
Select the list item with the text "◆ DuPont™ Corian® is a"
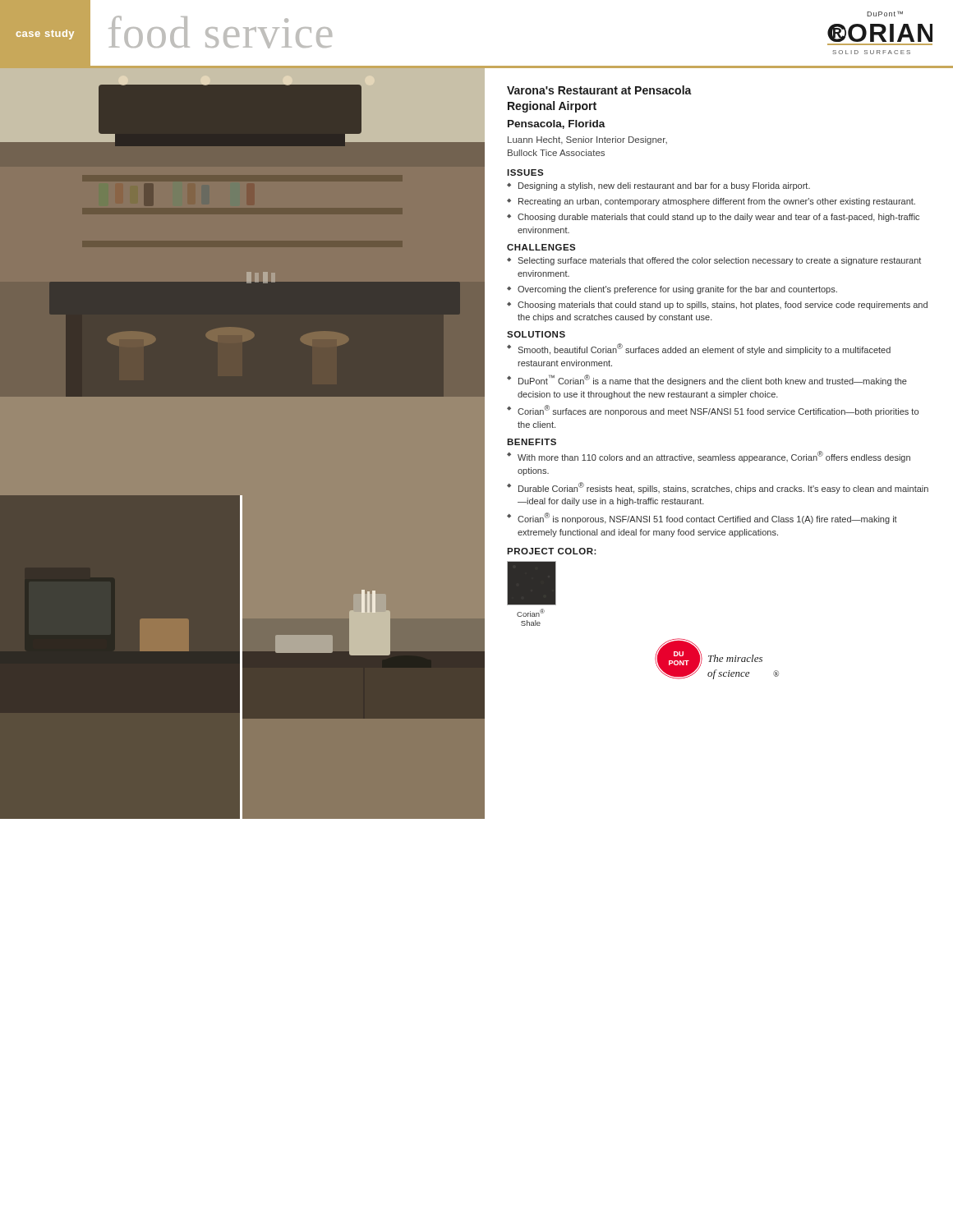(707, 386)
